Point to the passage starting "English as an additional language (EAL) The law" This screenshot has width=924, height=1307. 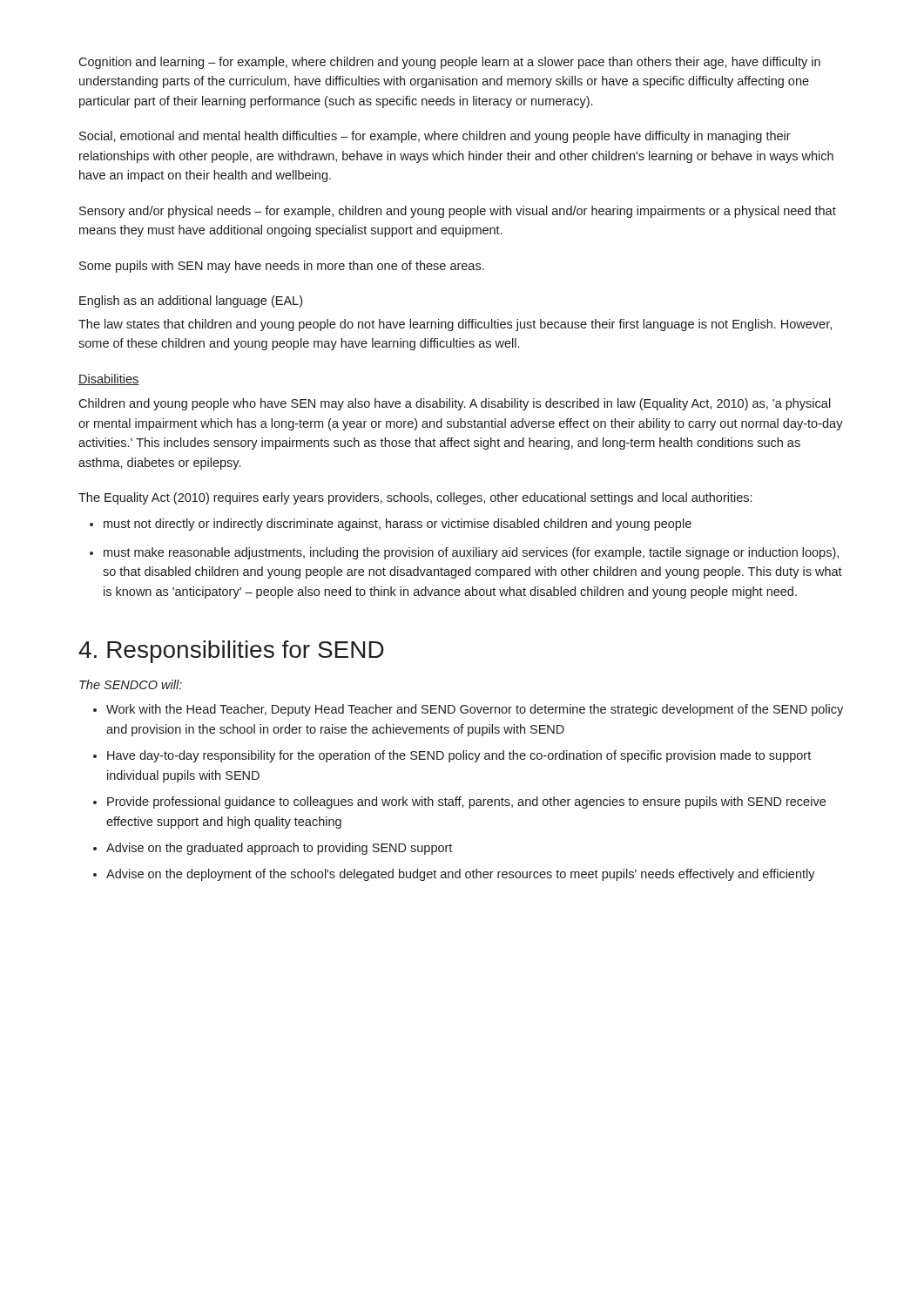(x=462, y=322)
